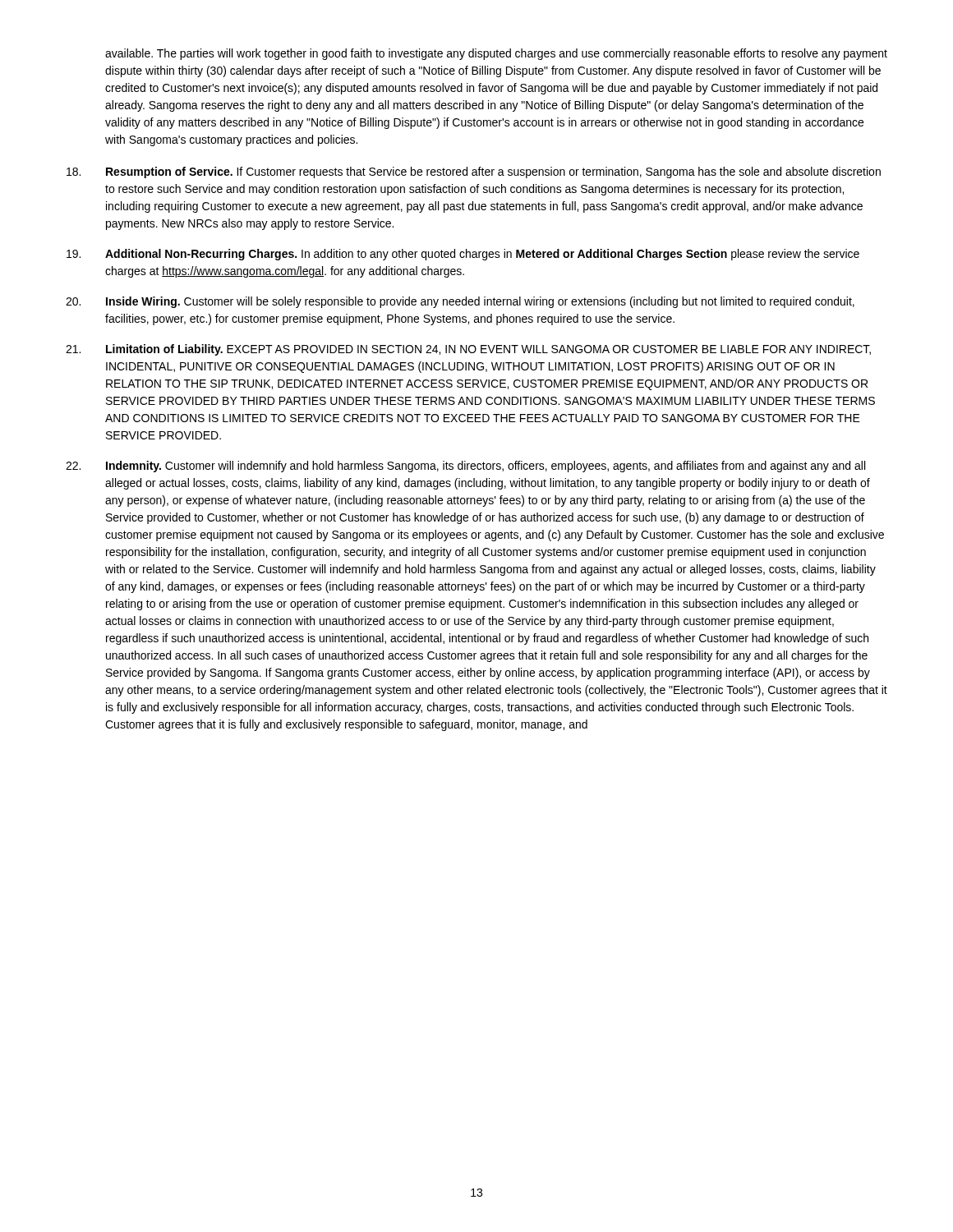
Task: Navigate to the text block starting "18. Resumption of Service. If Customer requests"
Action: coord(476,198)
